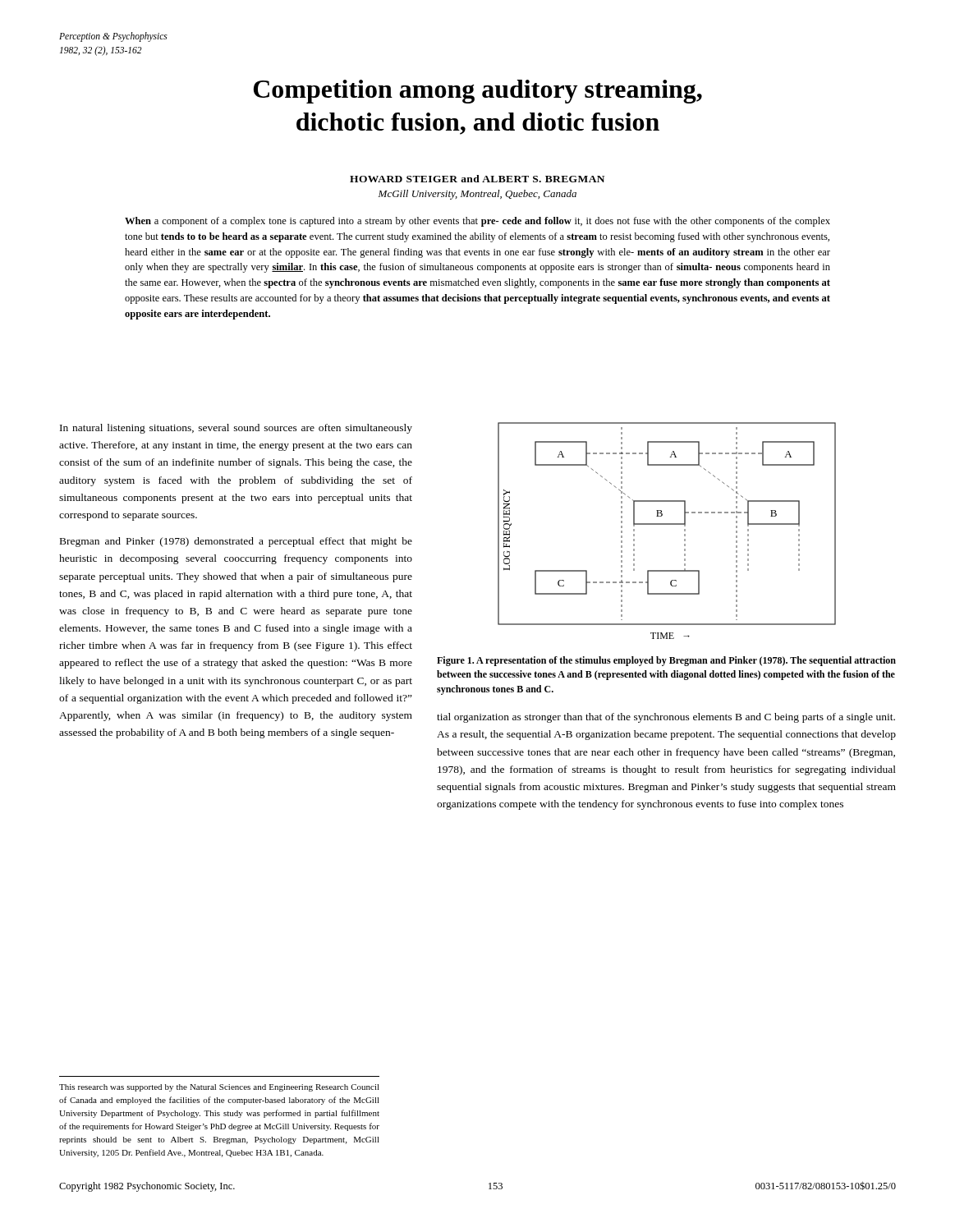Navigate to the block starting "tial organization as stronger than"
The image size is (955, 1232).
coord(666,760)
